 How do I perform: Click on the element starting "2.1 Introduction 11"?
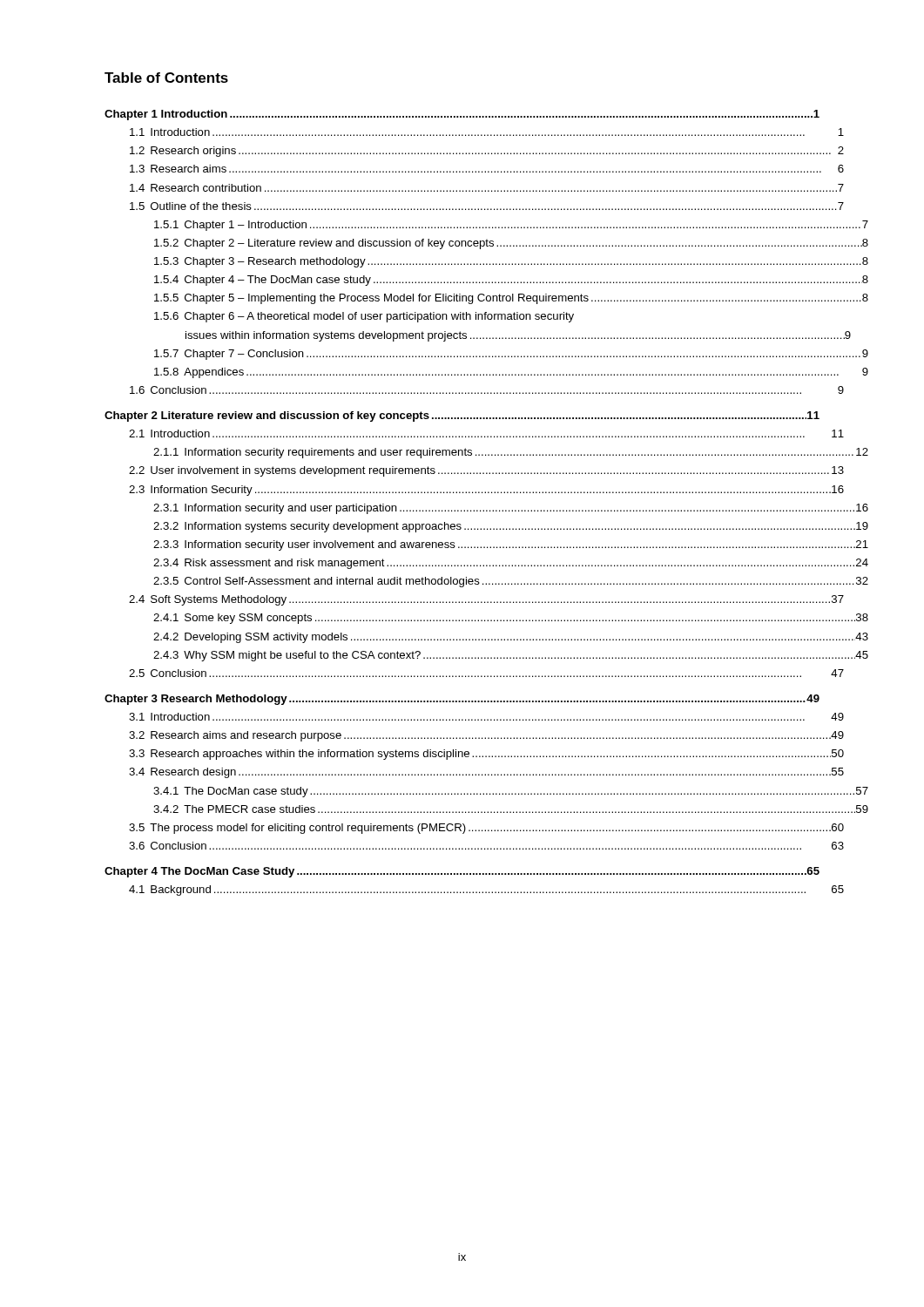pos(486,434)
